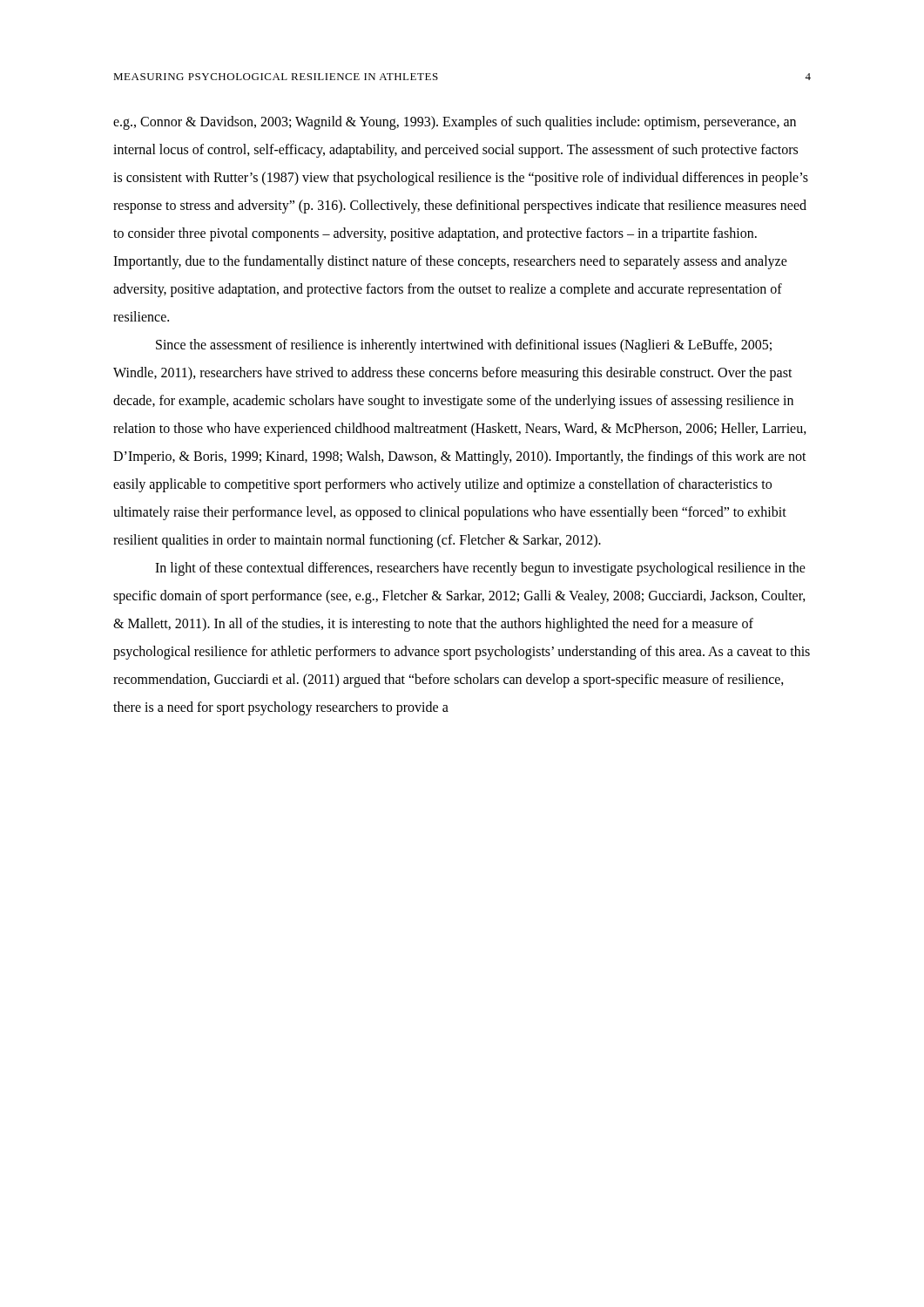Find the text block with the text "e.g., Connor & Davidson, 2003; Wagnild & Young,"
Image resolution: width=924 pixels, height=1307 pixels.
461,219
